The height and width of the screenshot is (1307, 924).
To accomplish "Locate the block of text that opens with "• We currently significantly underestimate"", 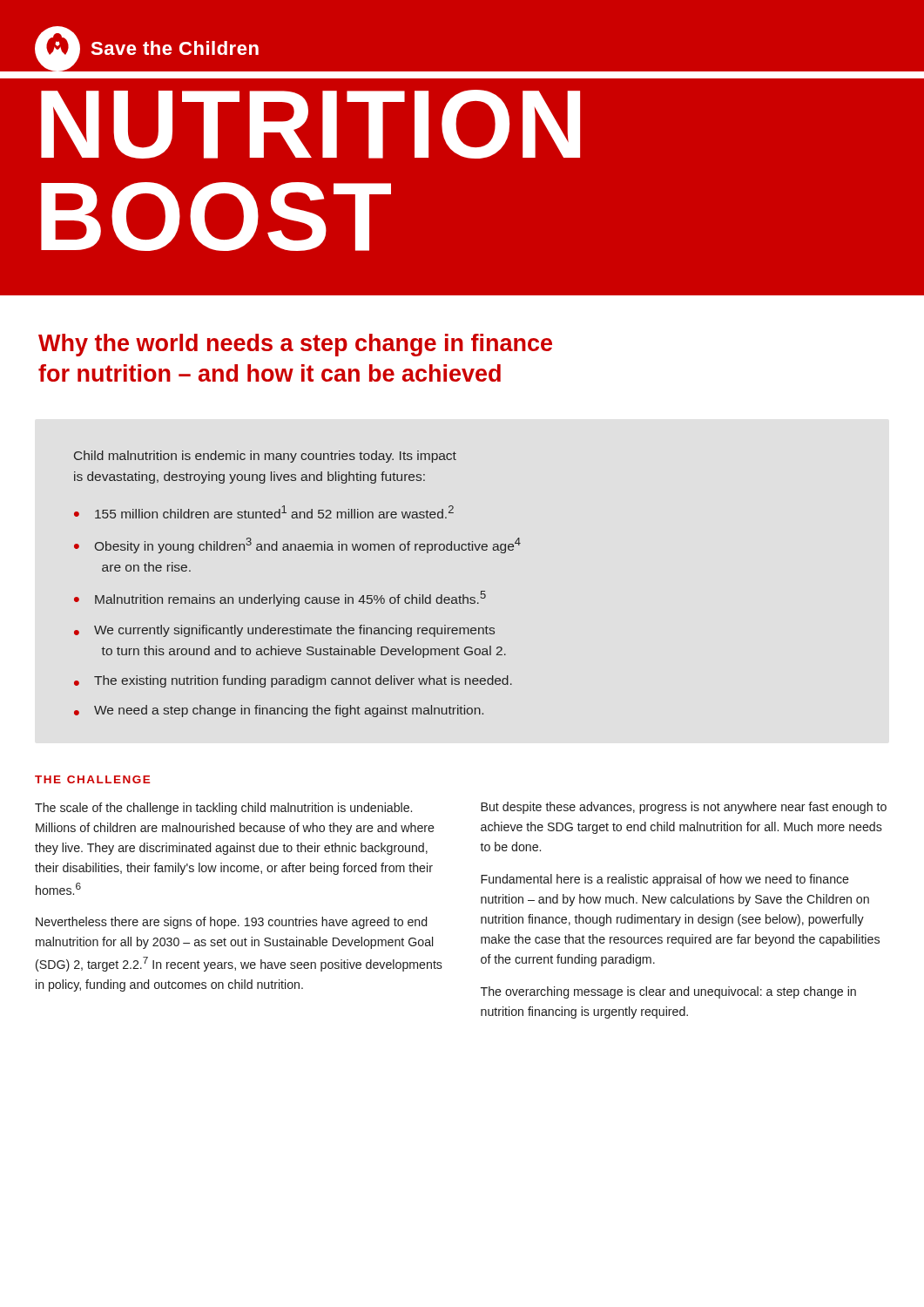I will click(290, 638).
